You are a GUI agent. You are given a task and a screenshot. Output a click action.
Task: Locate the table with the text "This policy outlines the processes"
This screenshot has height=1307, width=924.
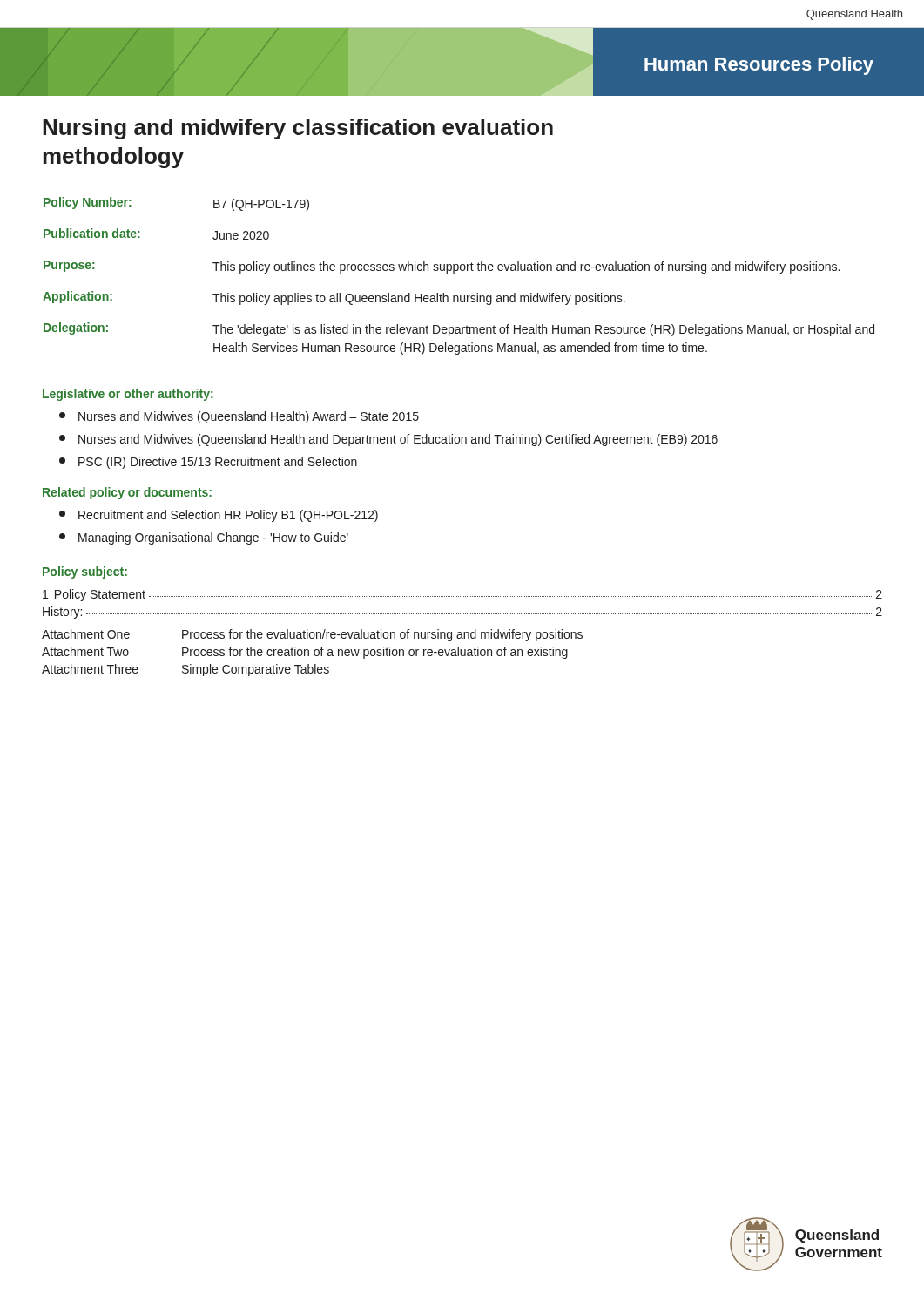462,282
